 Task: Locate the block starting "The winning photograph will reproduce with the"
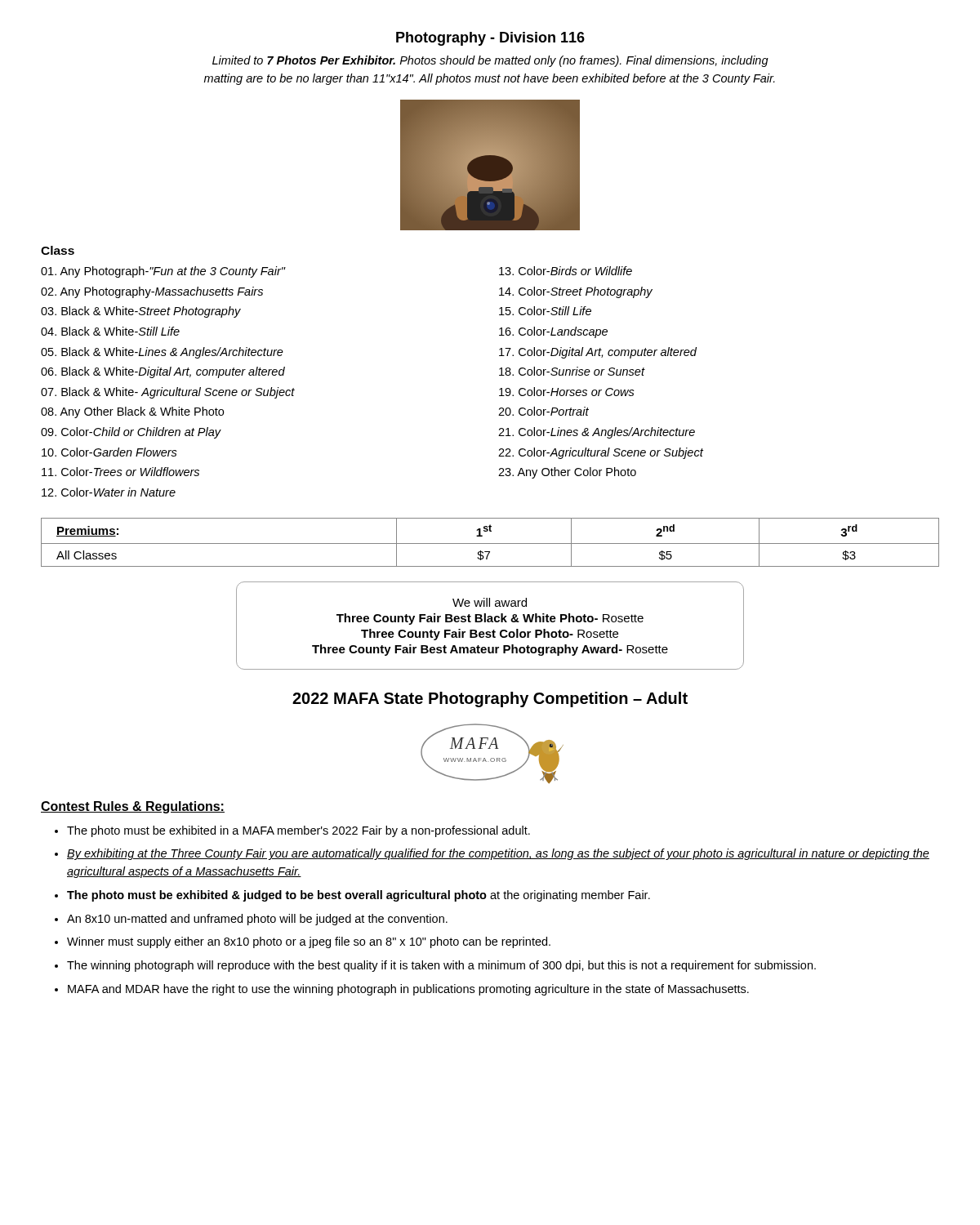coord(442,965)
